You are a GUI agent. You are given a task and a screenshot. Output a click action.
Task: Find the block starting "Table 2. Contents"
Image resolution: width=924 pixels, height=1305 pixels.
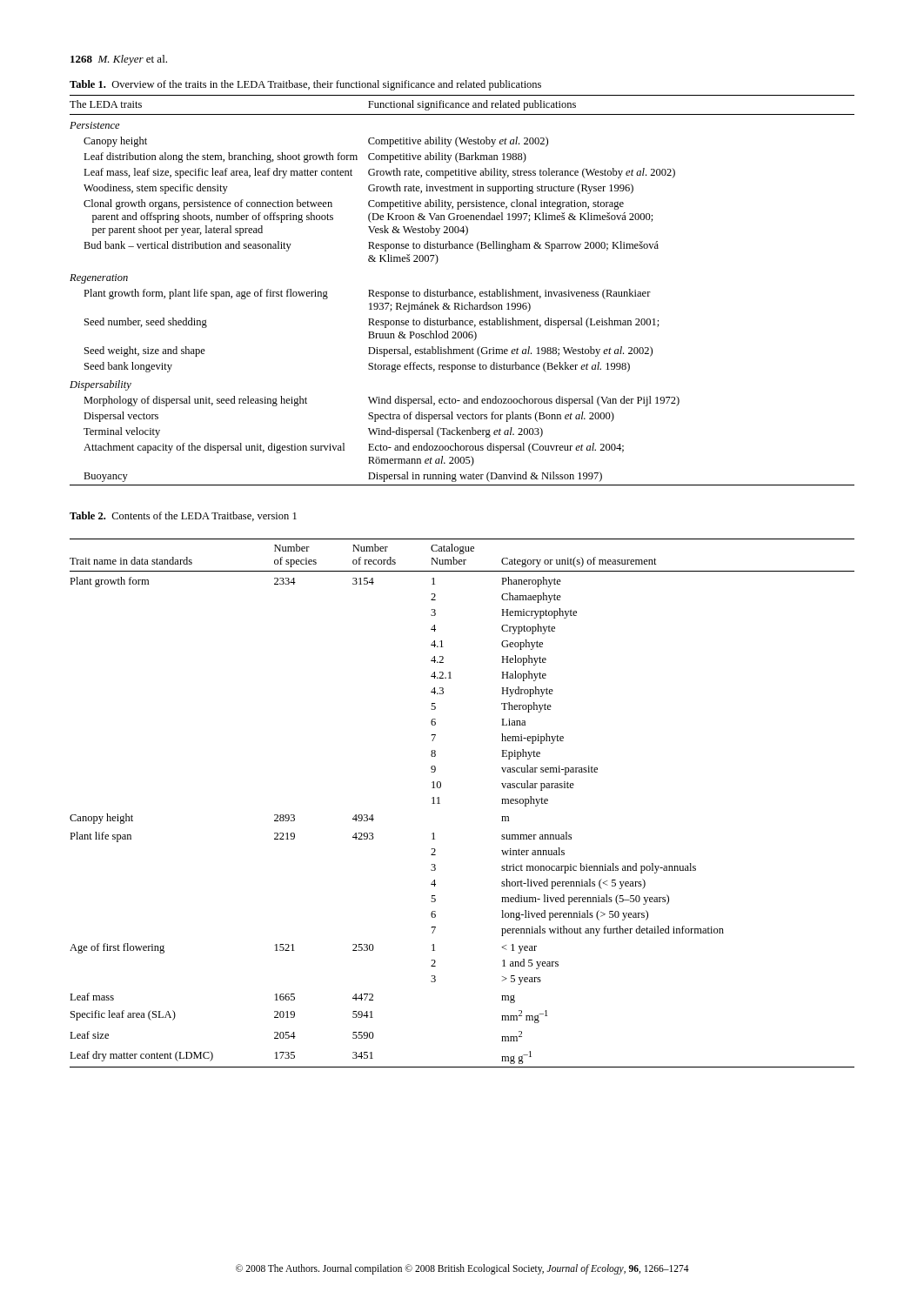(183, 515)
